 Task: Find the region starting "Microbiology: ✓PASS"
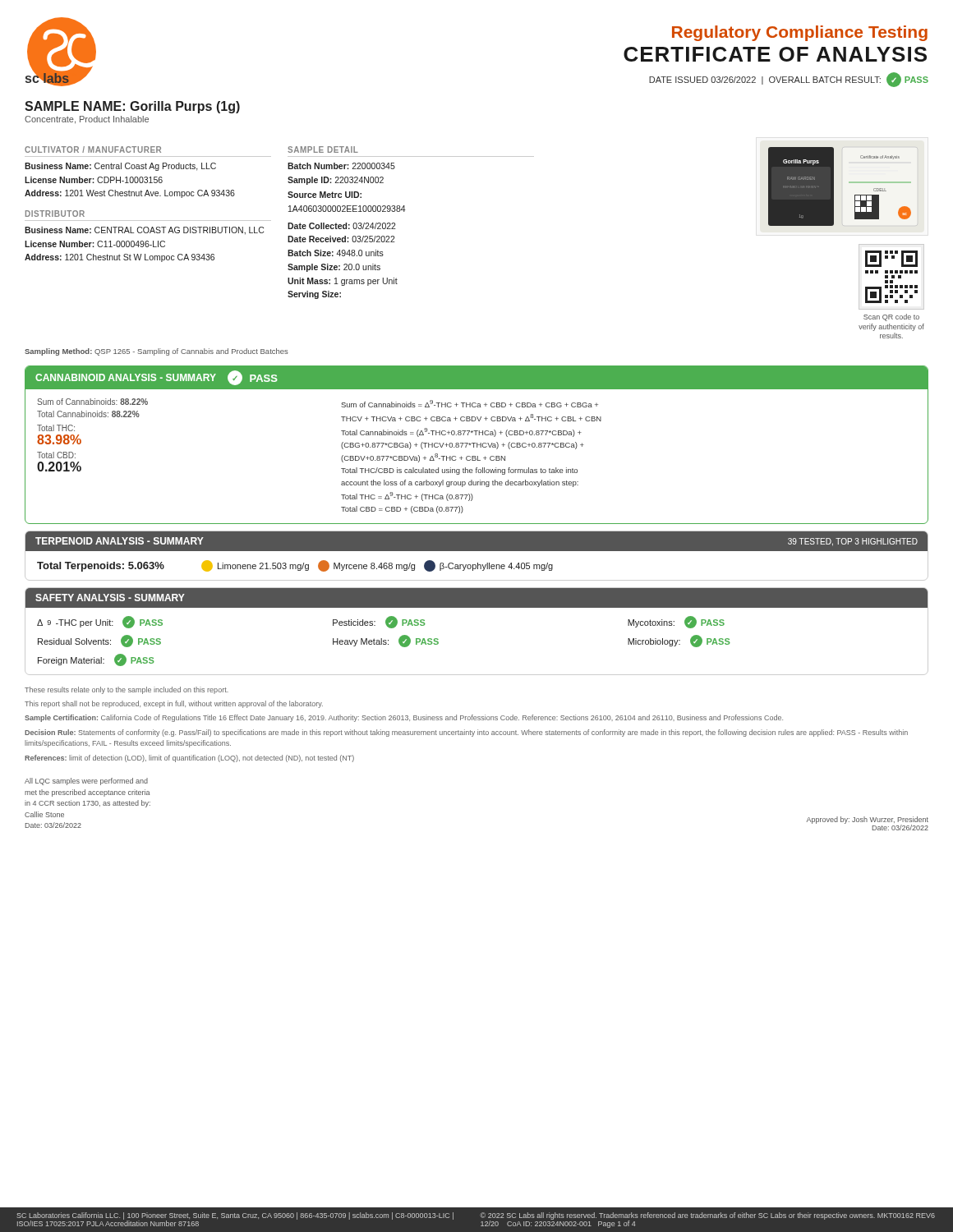679,641
